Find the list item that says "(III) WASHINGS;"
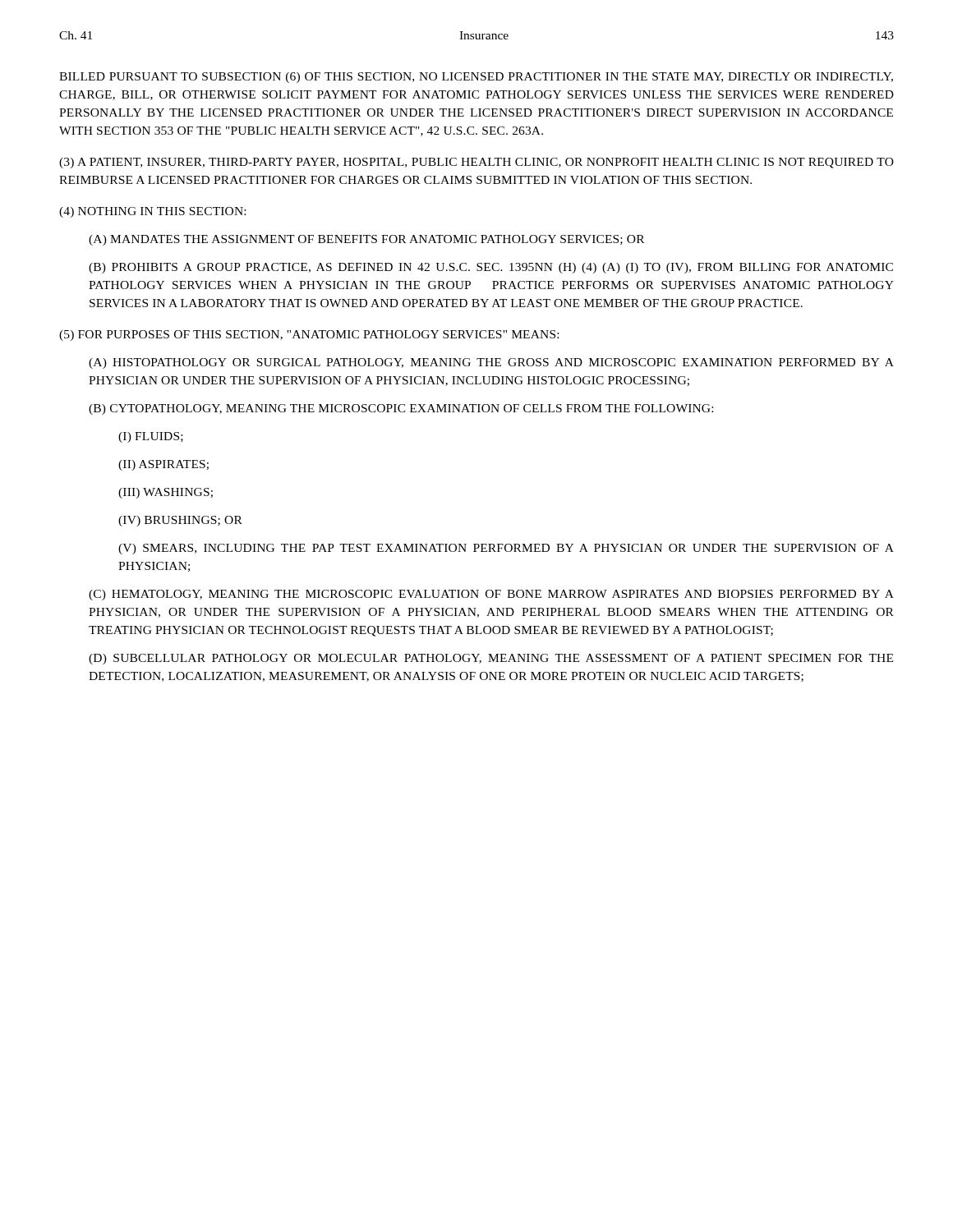Image resolution: width=953 pixels, height=1232 pixels. coord(166,491)
